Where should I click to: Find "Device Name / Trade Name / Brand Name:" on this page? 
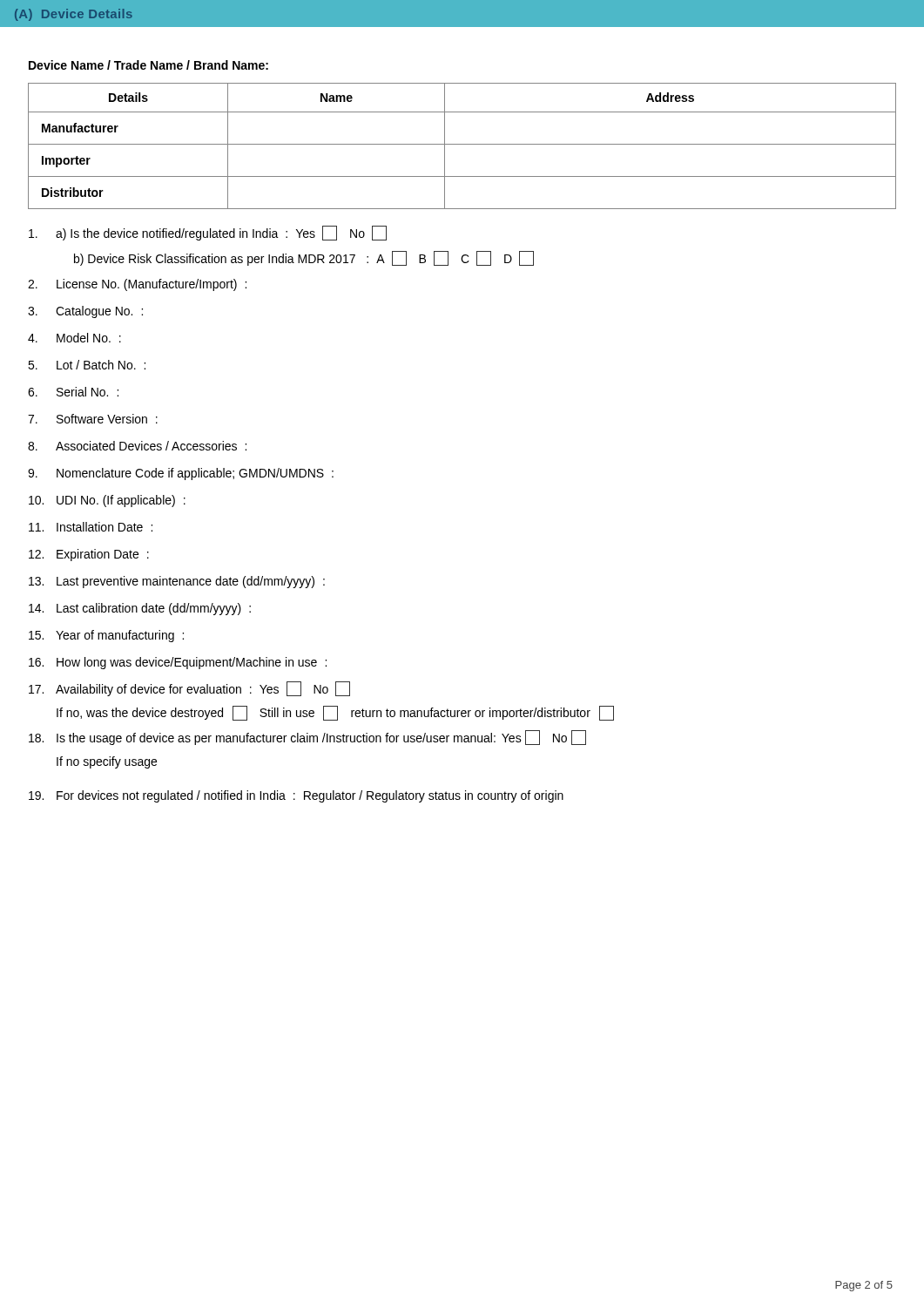(148, 65)
